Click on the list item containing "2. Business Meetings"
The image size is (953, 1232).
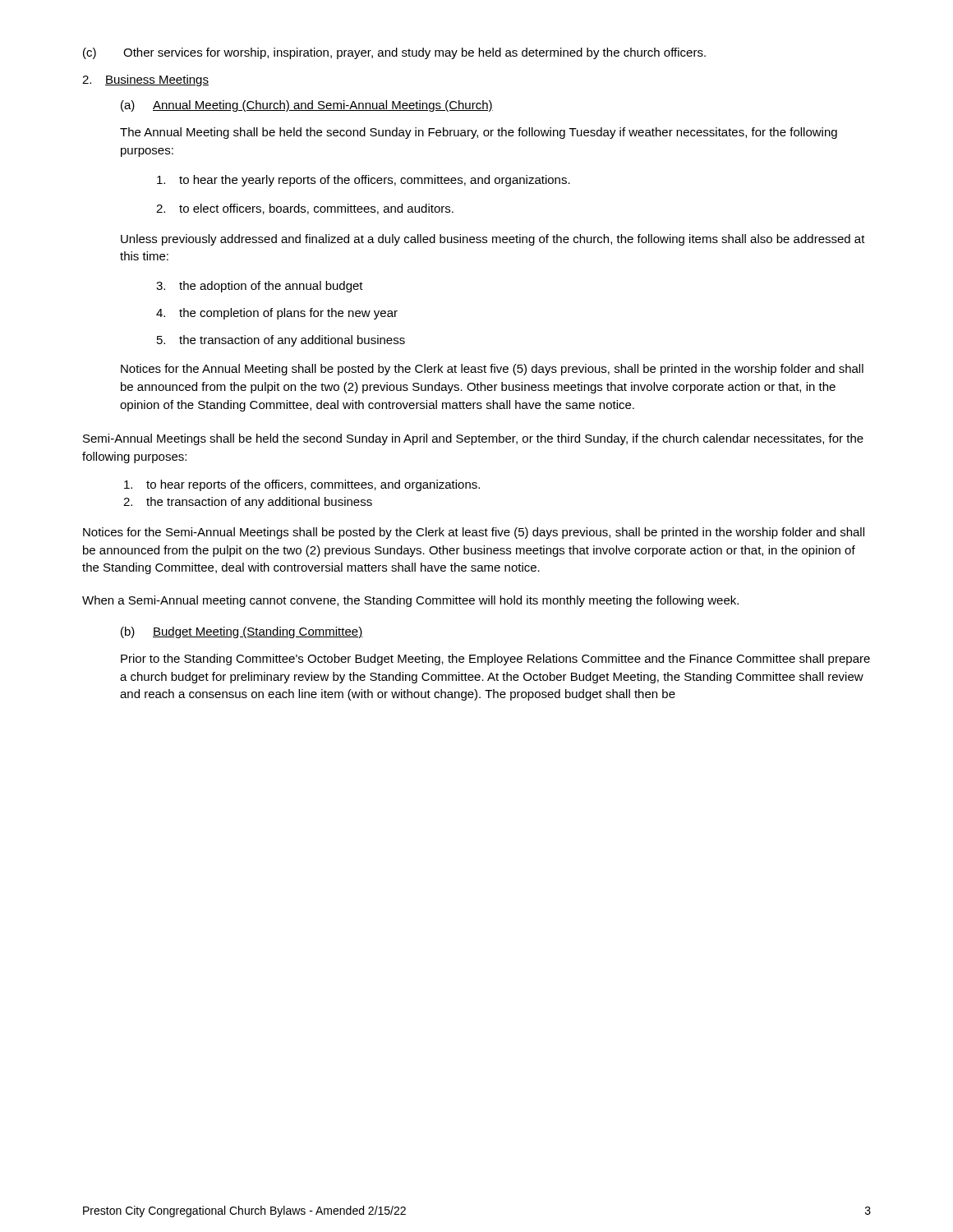145,79
